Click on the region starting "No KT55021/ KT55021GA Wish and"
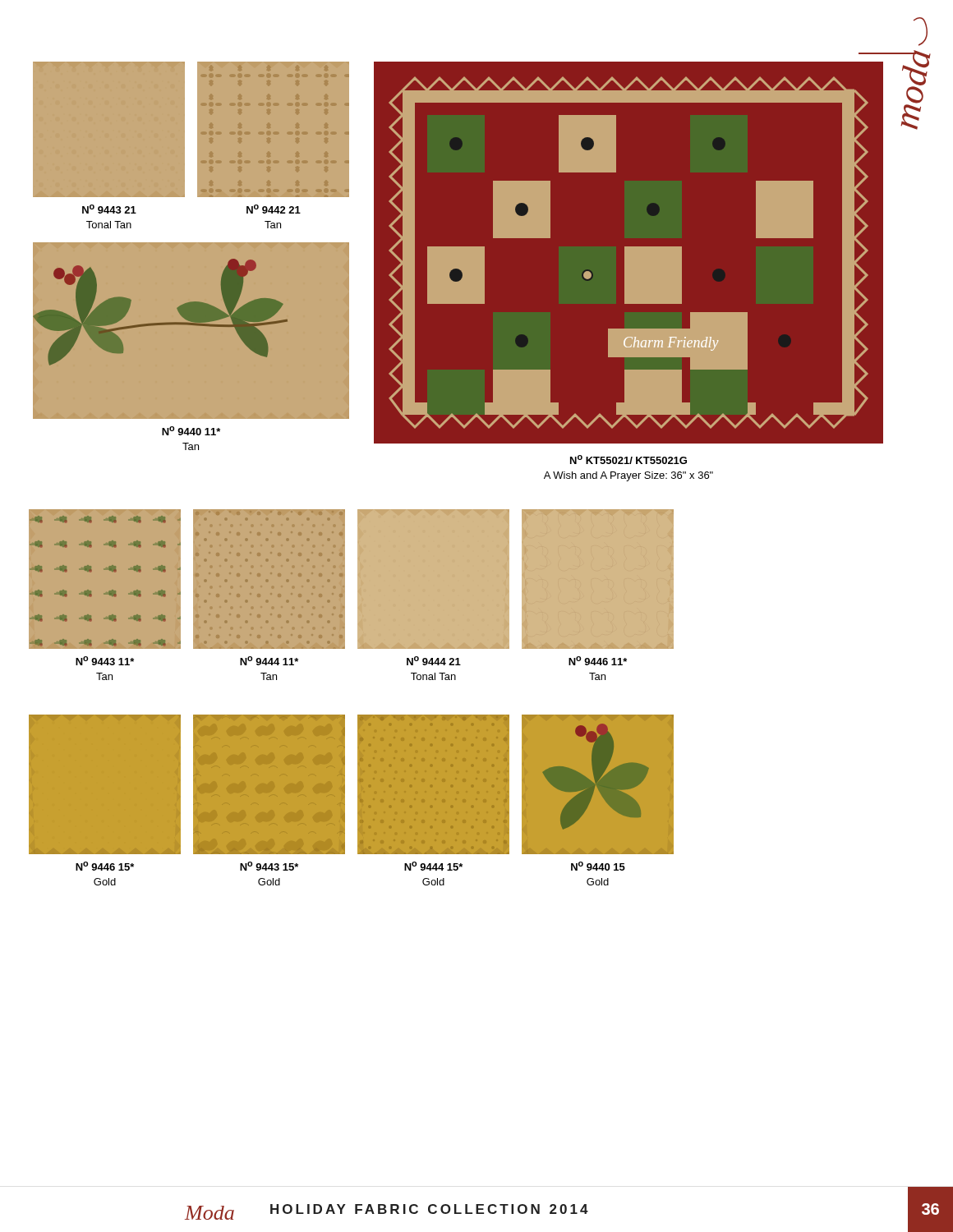The height and width of the screenshot is (1232, 953). click(x=629, y=467)
